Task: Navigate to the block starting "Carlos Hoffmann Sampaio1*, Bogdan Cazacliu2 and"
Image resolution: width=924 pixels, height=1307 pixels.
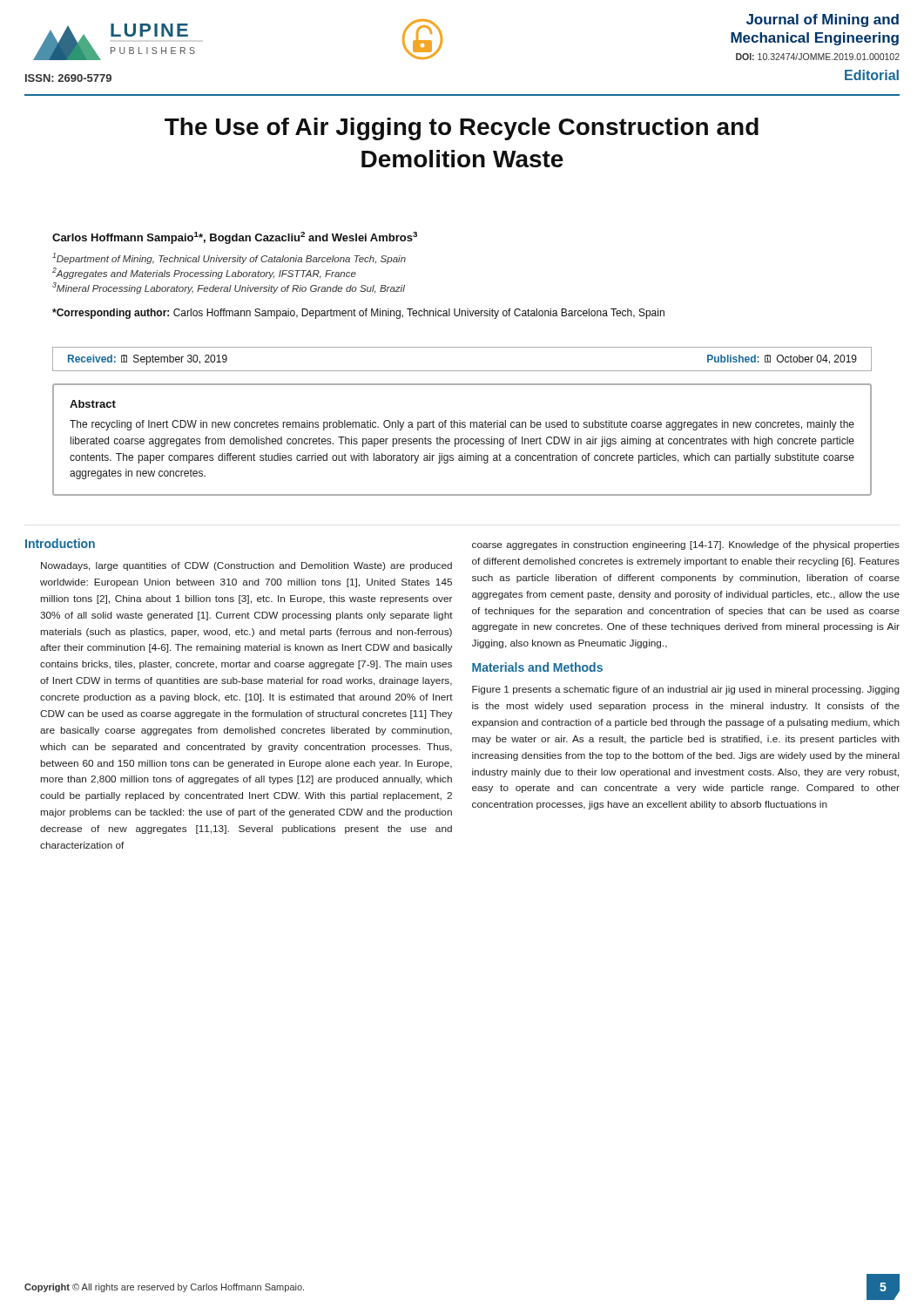Action: 235,237
